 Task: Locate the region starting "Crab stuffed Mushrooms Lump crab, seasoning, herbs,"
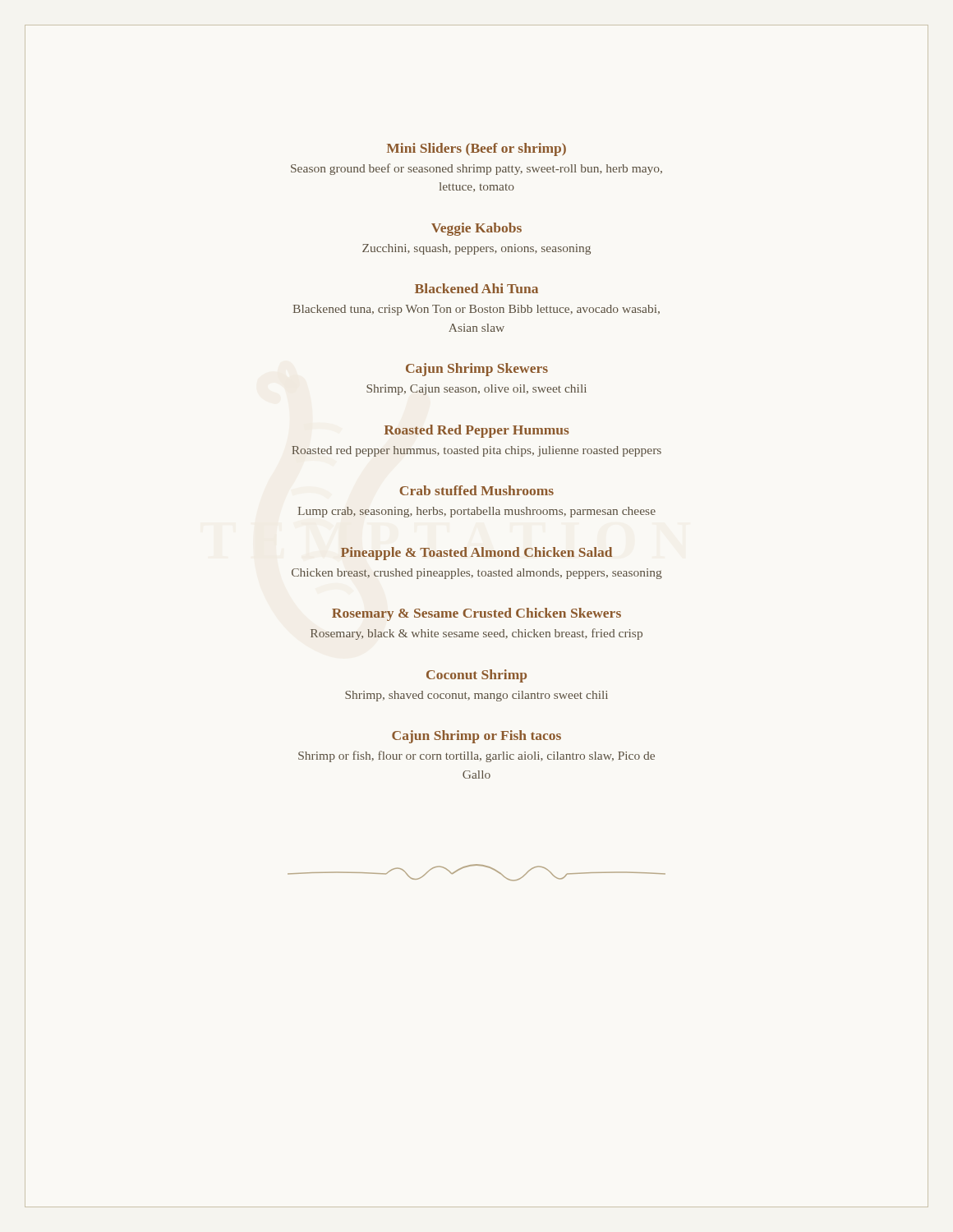(x=476, y=501)
